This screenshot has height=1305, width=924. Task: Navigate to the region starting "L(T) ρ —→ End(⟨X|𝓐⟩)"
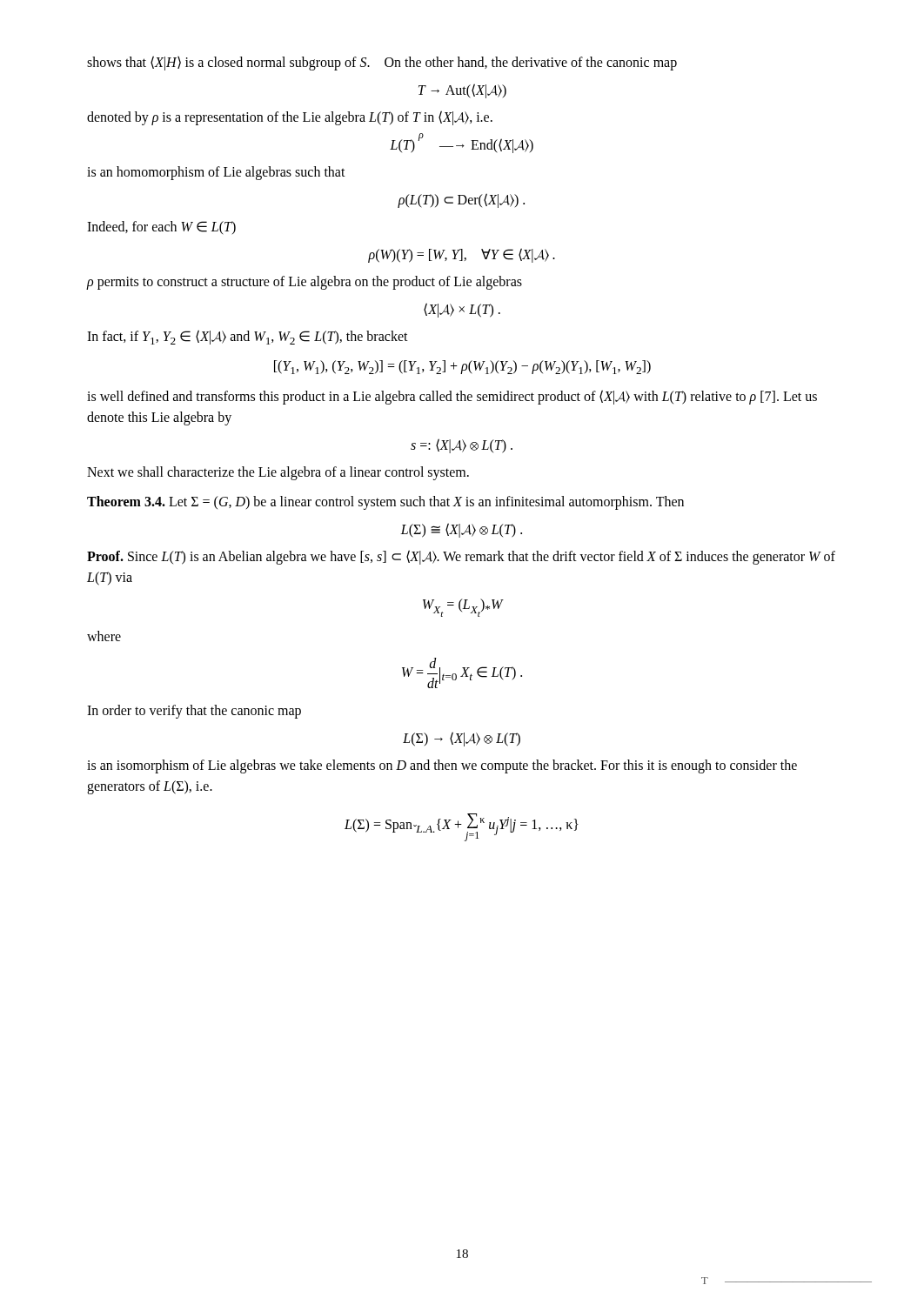pos(462,145)
